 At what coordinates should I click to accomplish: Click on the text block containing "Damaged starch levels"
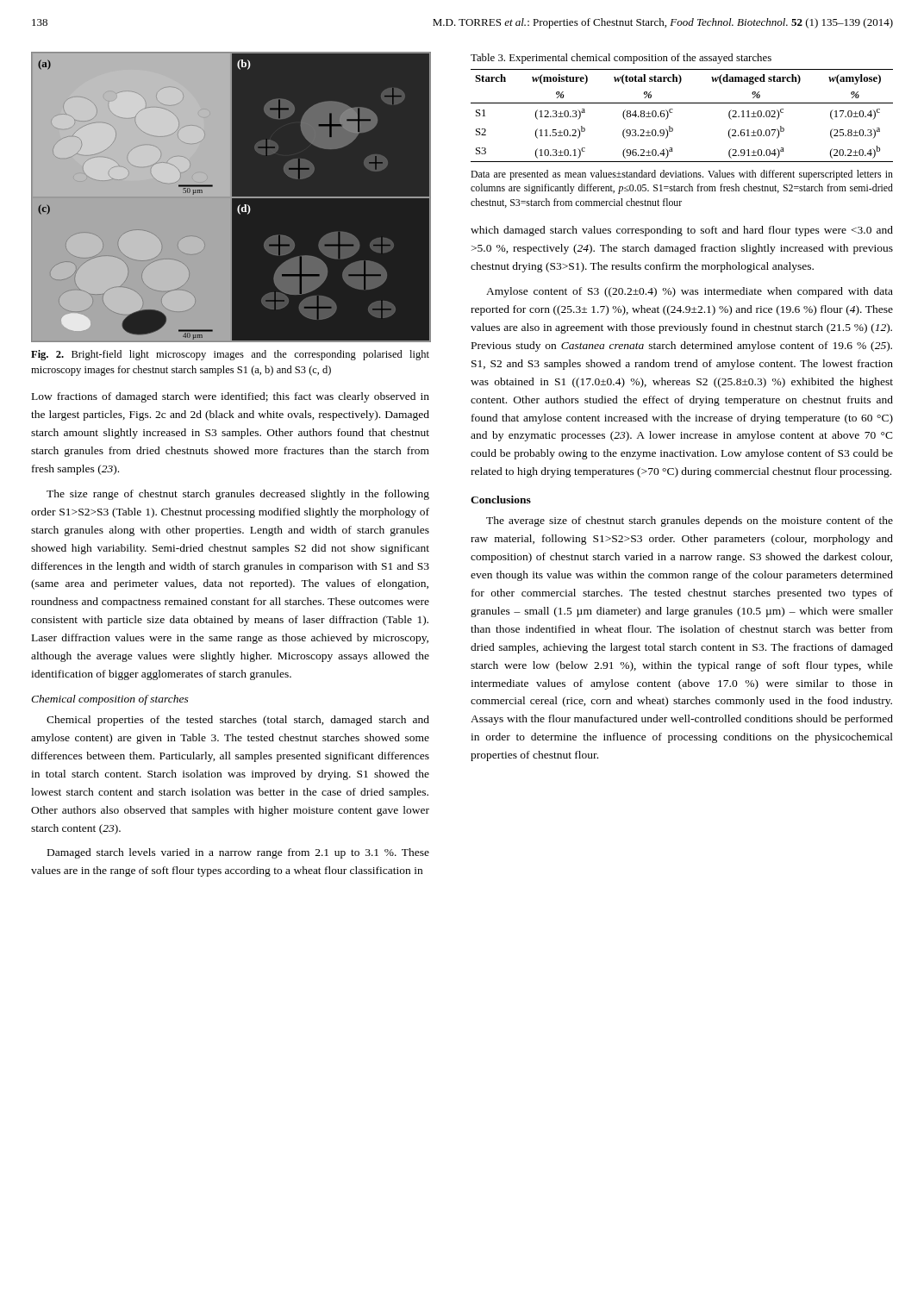pyautogui.click(x=230, y=861)
